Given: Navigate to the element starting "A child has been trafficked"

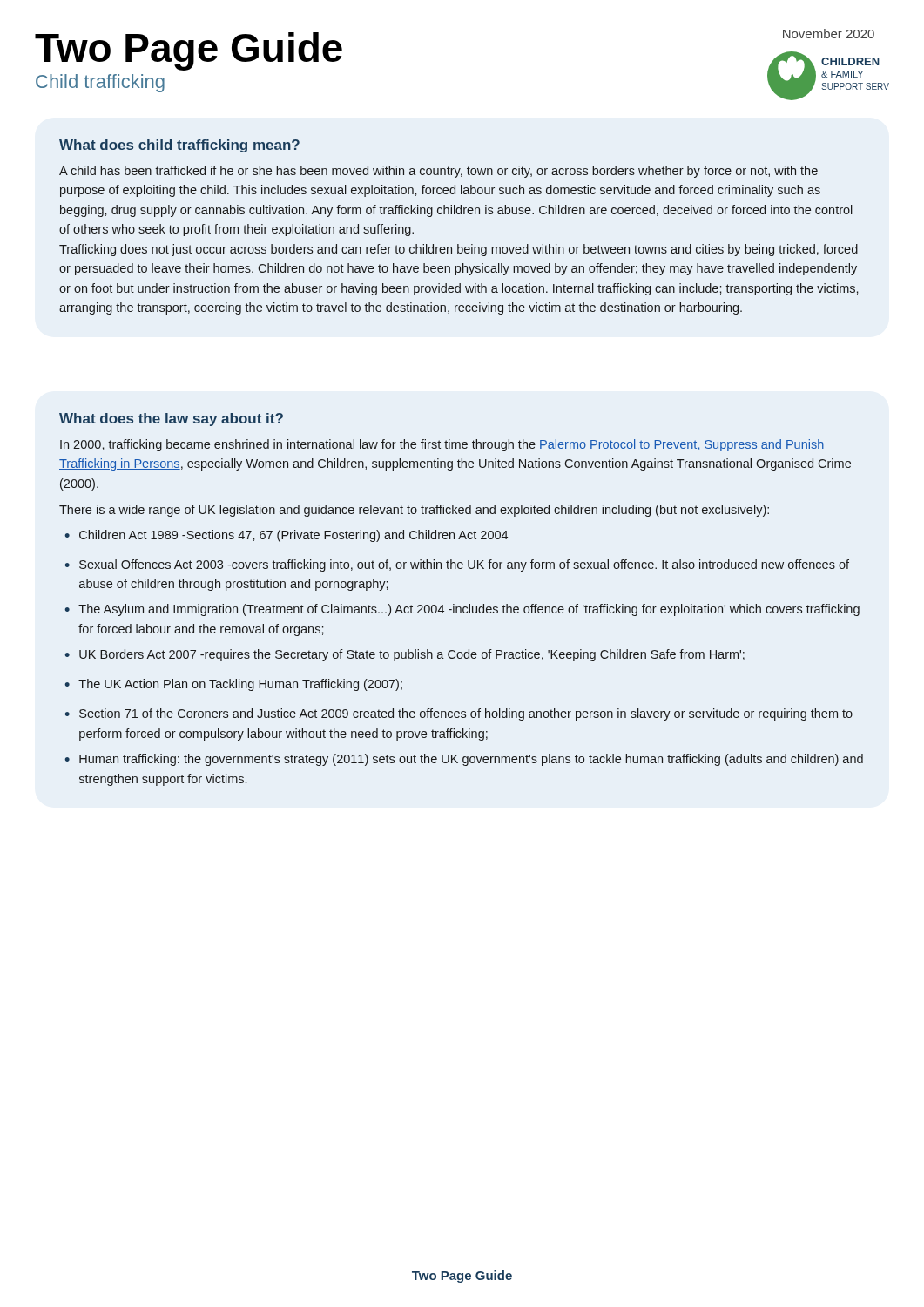Looking at the screenshot, I should tap(462, 200).
